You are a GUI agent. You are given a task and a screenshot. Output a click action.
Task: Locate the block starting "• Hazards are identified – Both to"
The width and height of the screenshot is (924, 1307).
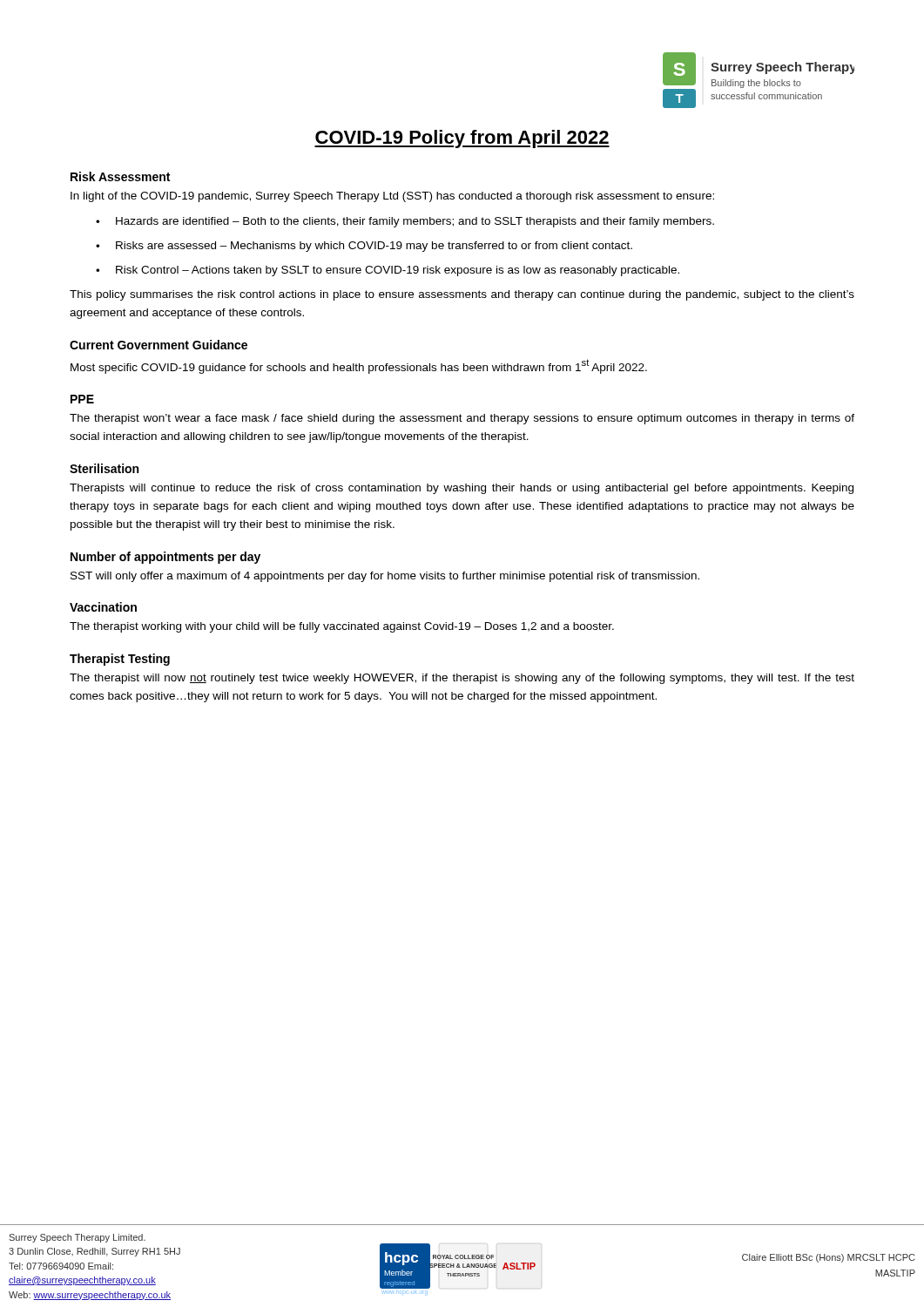405,222
